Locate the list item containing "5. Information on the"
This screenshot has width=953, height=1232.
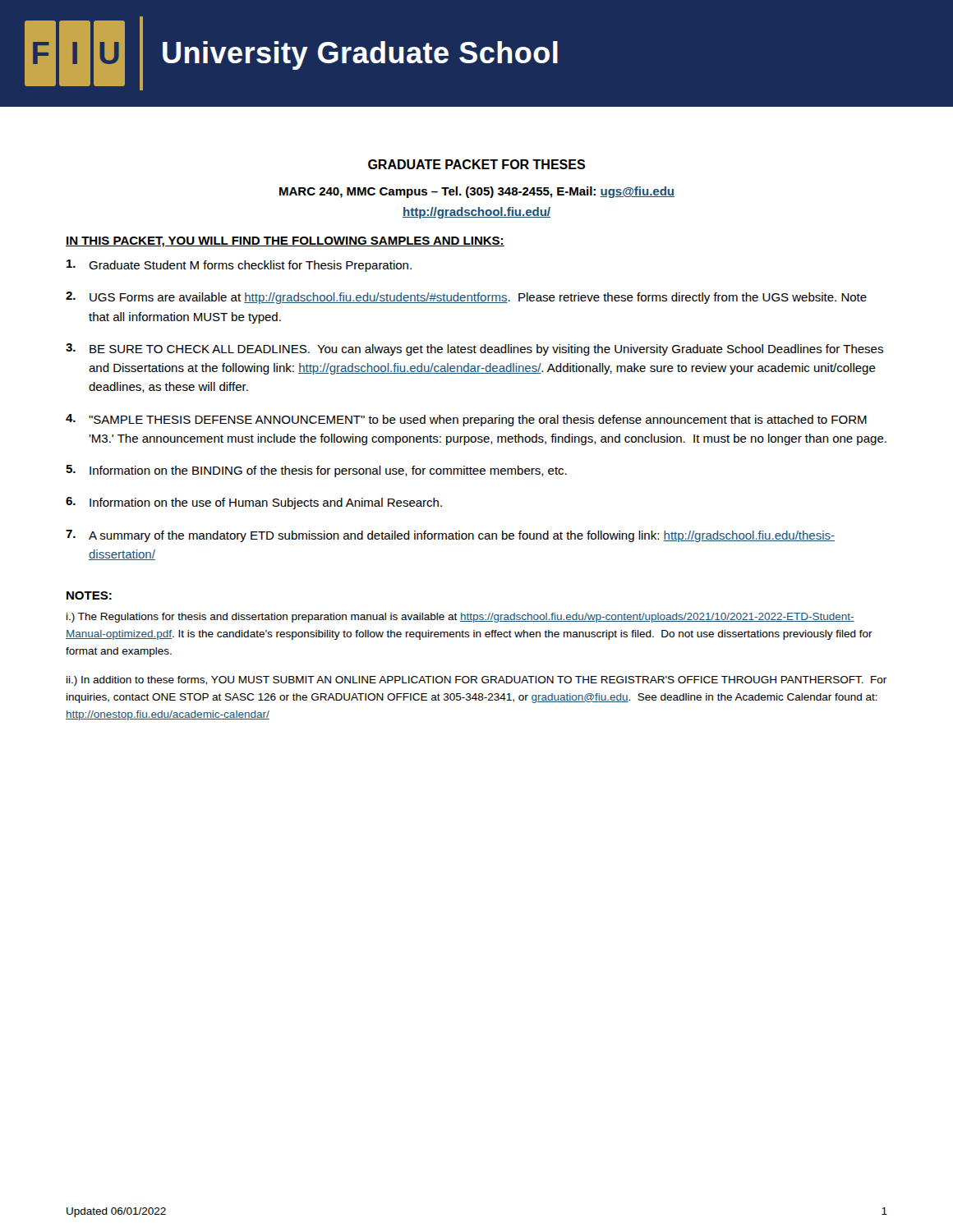pos(476,470)
